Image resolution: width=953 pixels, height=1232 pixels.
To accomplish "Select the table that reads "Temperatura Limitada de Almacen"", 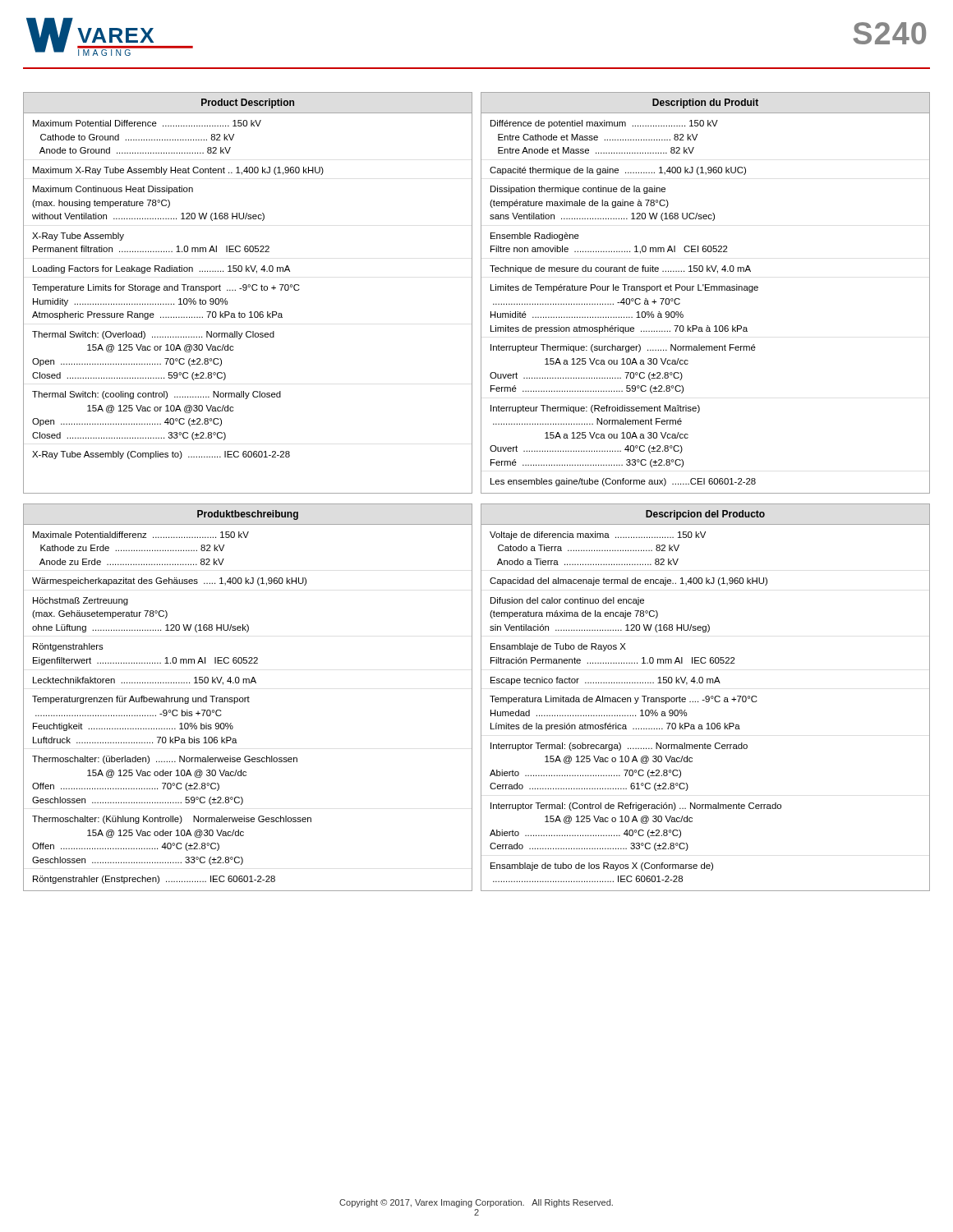I will [x=705, y=697].
